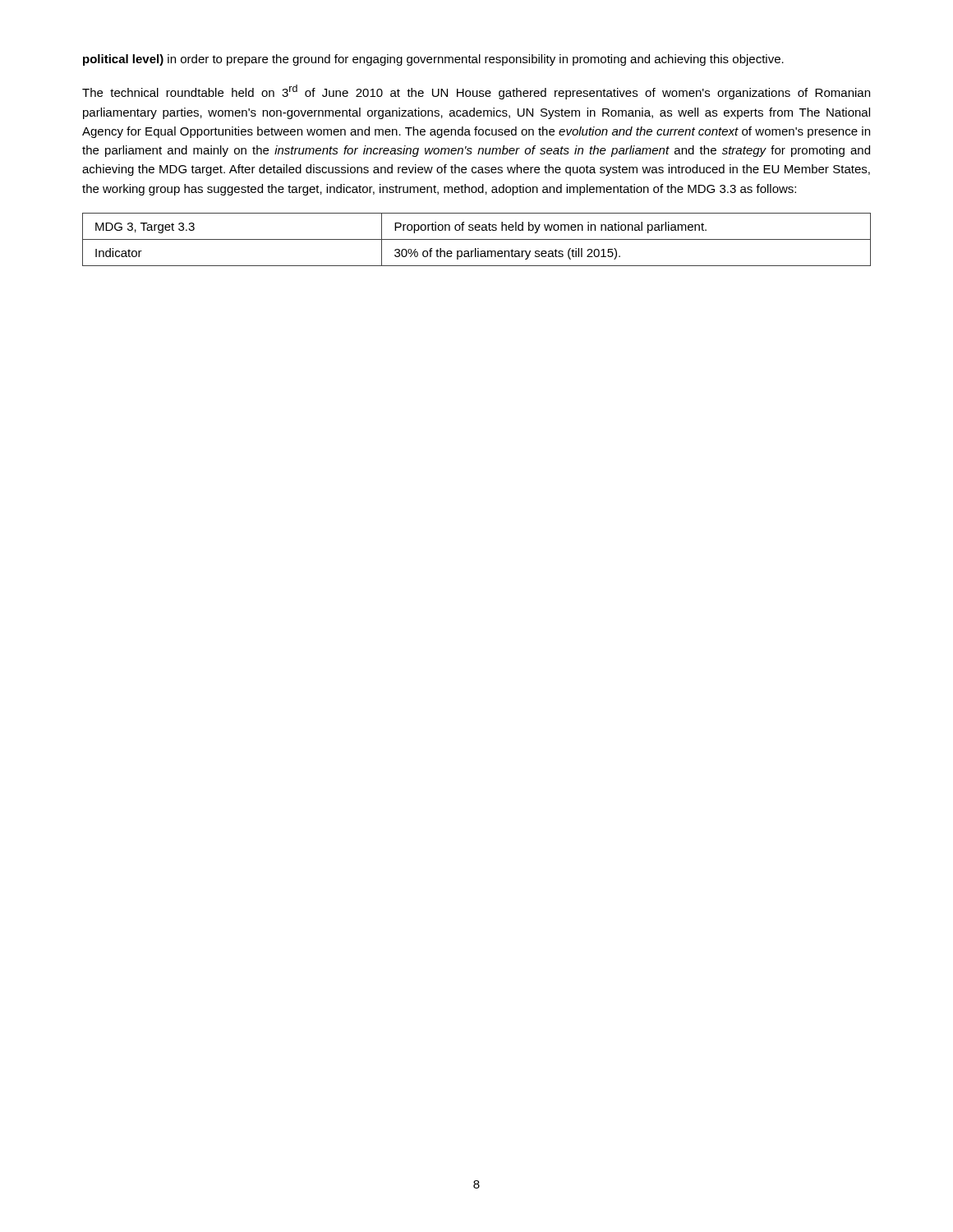The image size is (953, 1232).
Task: Find the text block that reads "political level) in order to prepare"
Action: (x=433, y=59)
